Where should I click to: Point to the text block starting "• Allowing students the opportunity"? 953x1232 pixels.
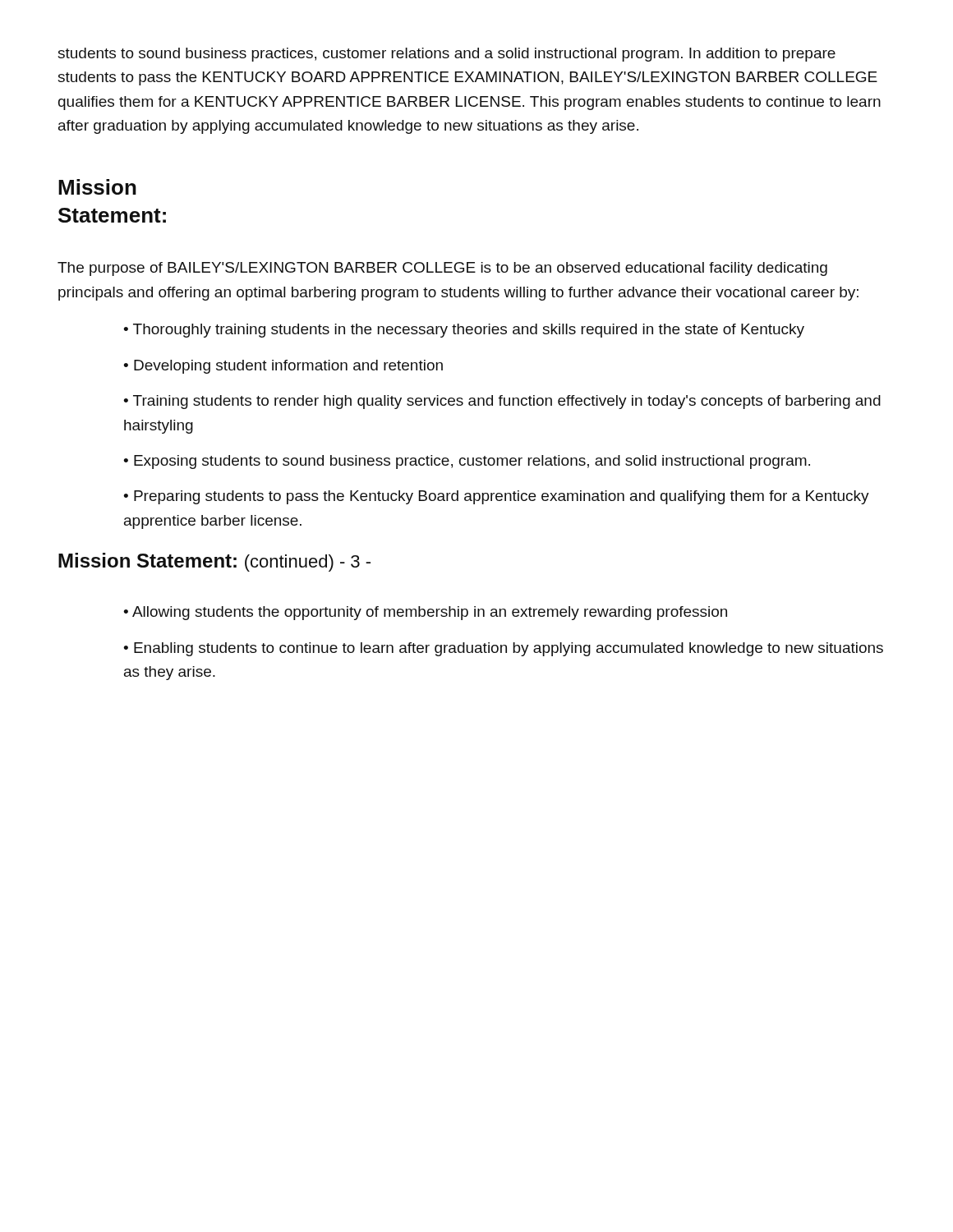pos(426,612)
